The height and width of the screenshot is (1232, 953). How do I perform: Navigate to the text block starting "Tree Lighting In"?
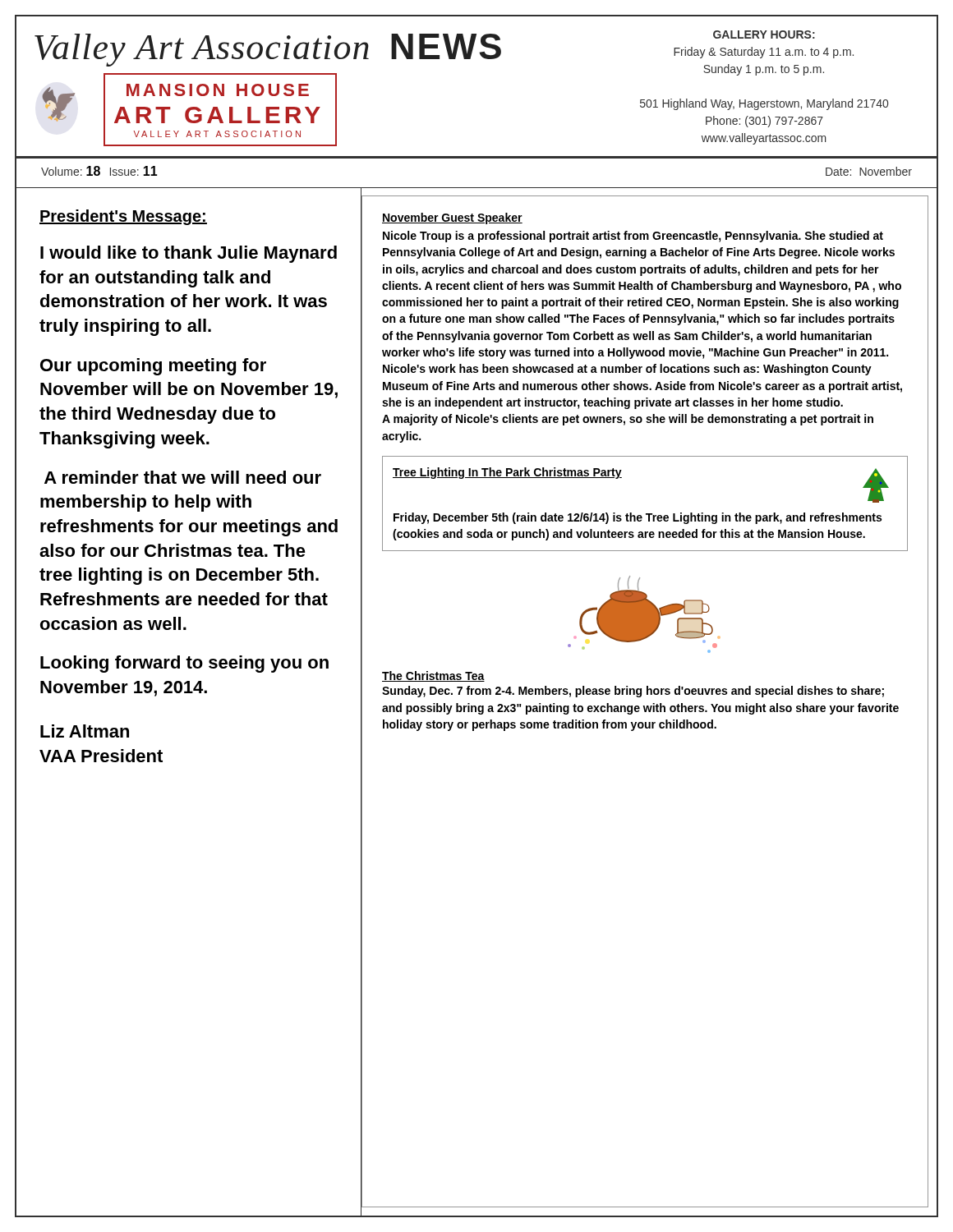(507, 472)
